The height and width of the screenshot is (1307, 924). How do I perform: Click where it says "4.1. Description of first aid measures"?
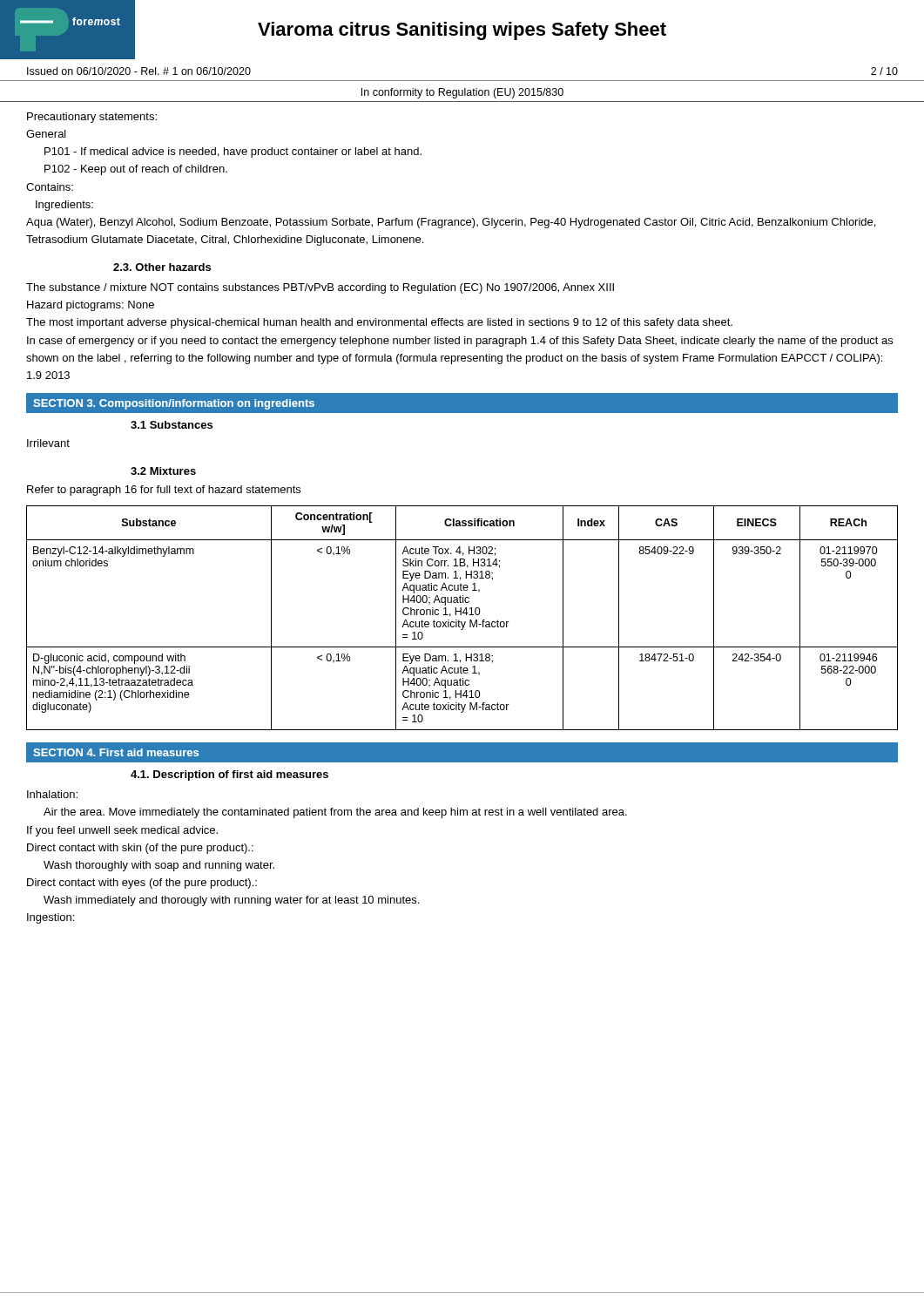[230, 774]
